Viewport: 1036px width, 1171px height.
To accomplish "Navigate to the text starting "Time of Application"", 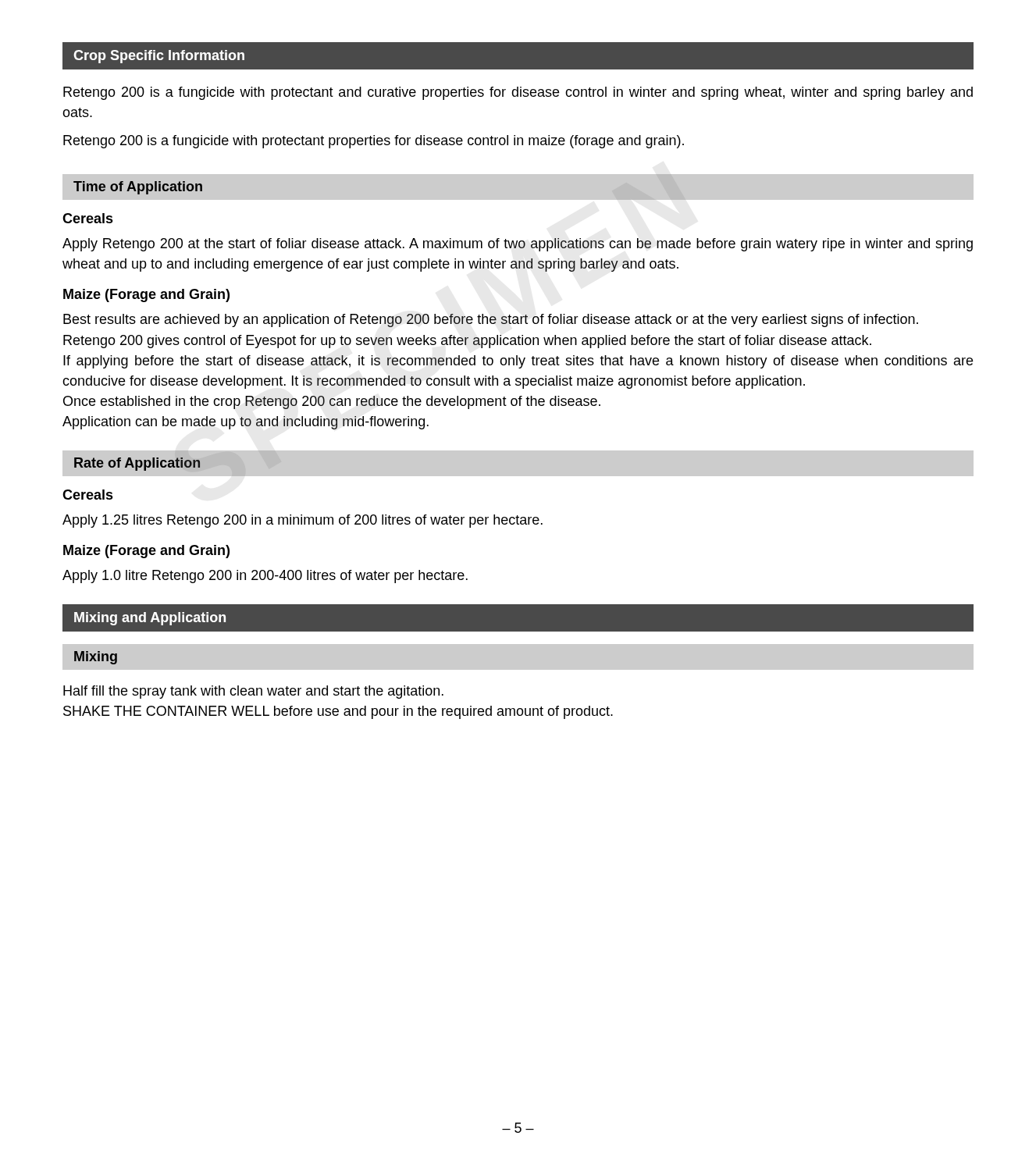I will pos(138,187).
